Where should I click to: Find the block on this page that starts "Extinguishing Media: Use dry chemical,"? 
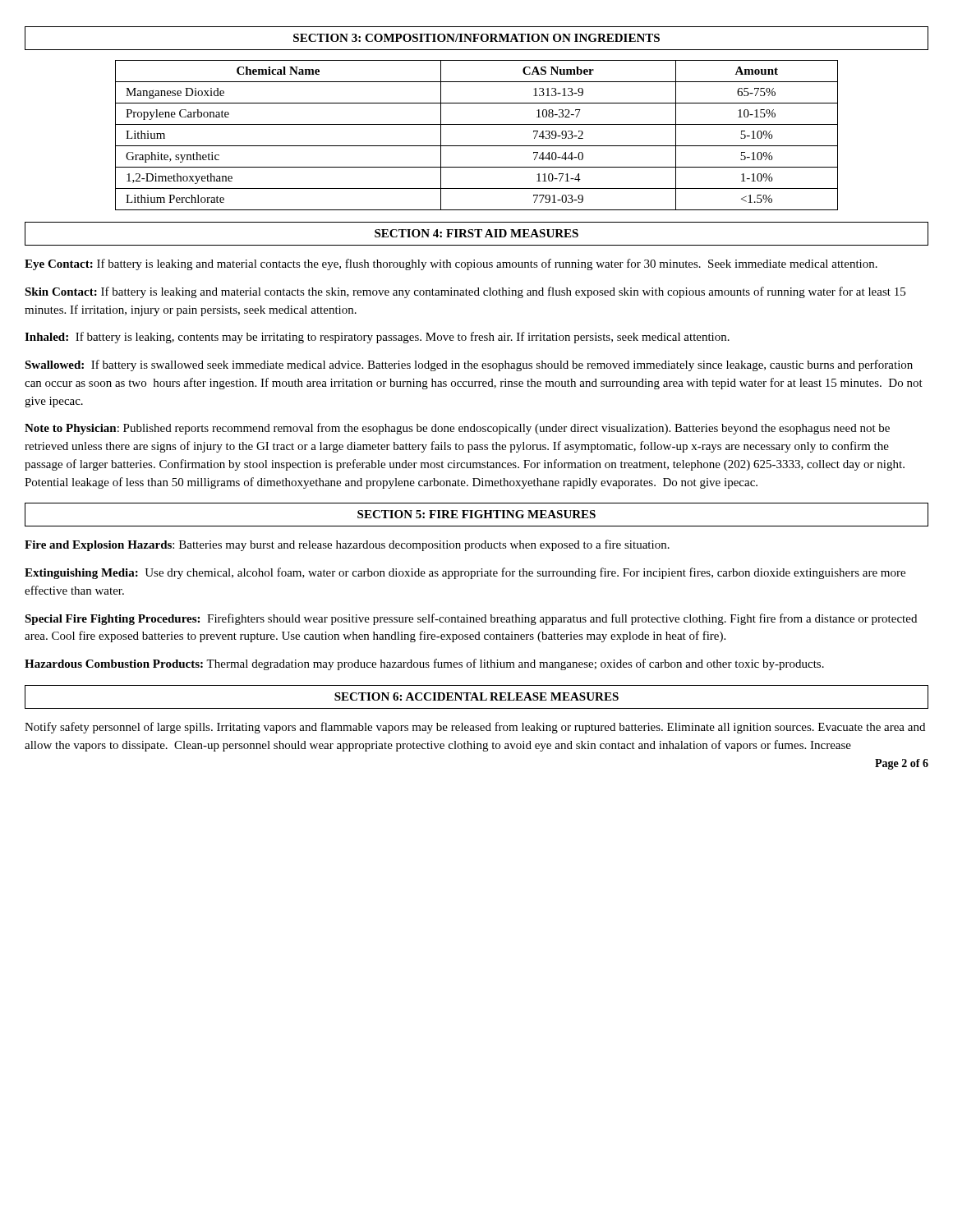pyautogui.click(x=465, y=581)
